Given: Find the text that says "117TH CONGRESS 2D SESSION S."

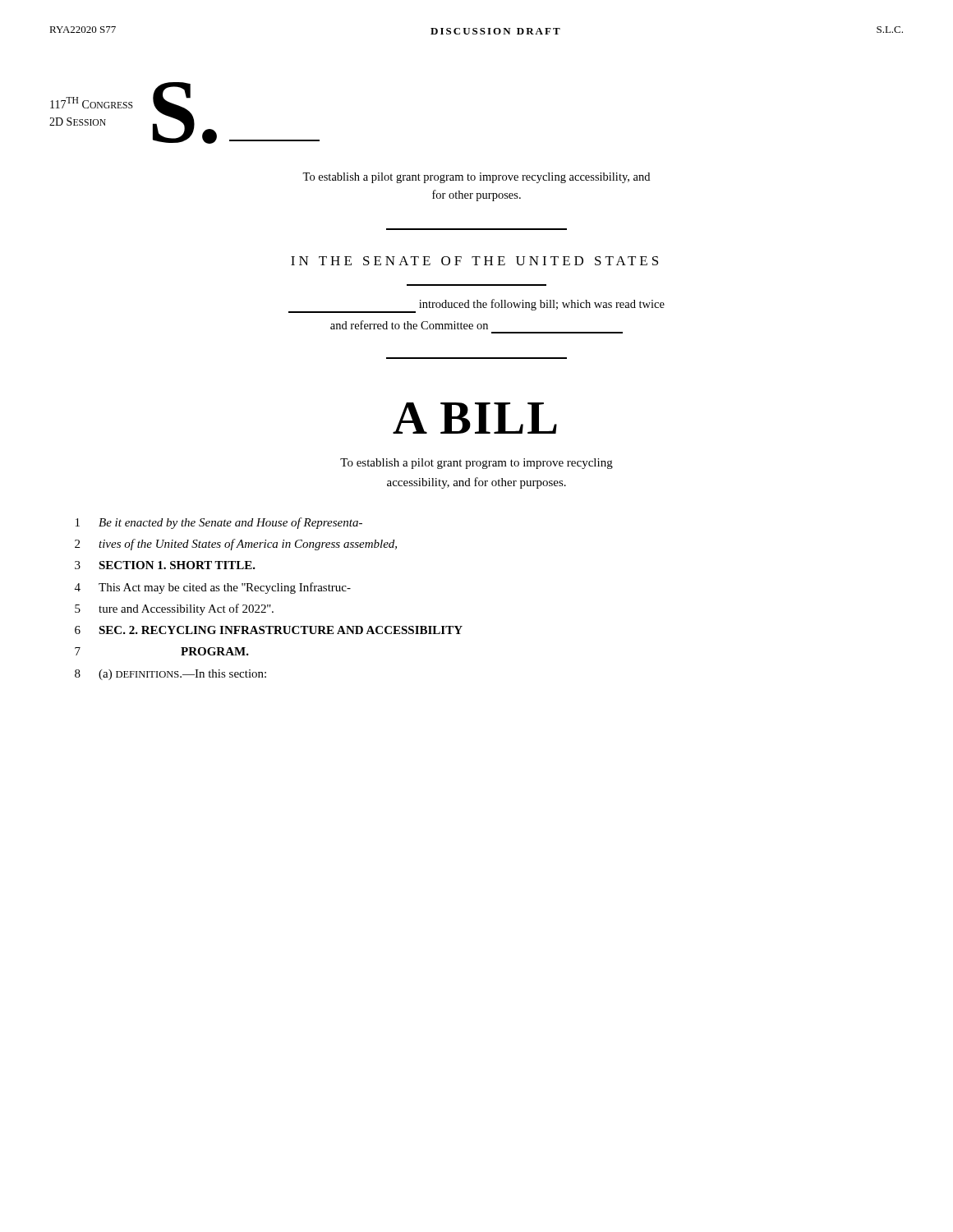Looking at the screenshot, I should pyautogui.click(x=184, y=112).
